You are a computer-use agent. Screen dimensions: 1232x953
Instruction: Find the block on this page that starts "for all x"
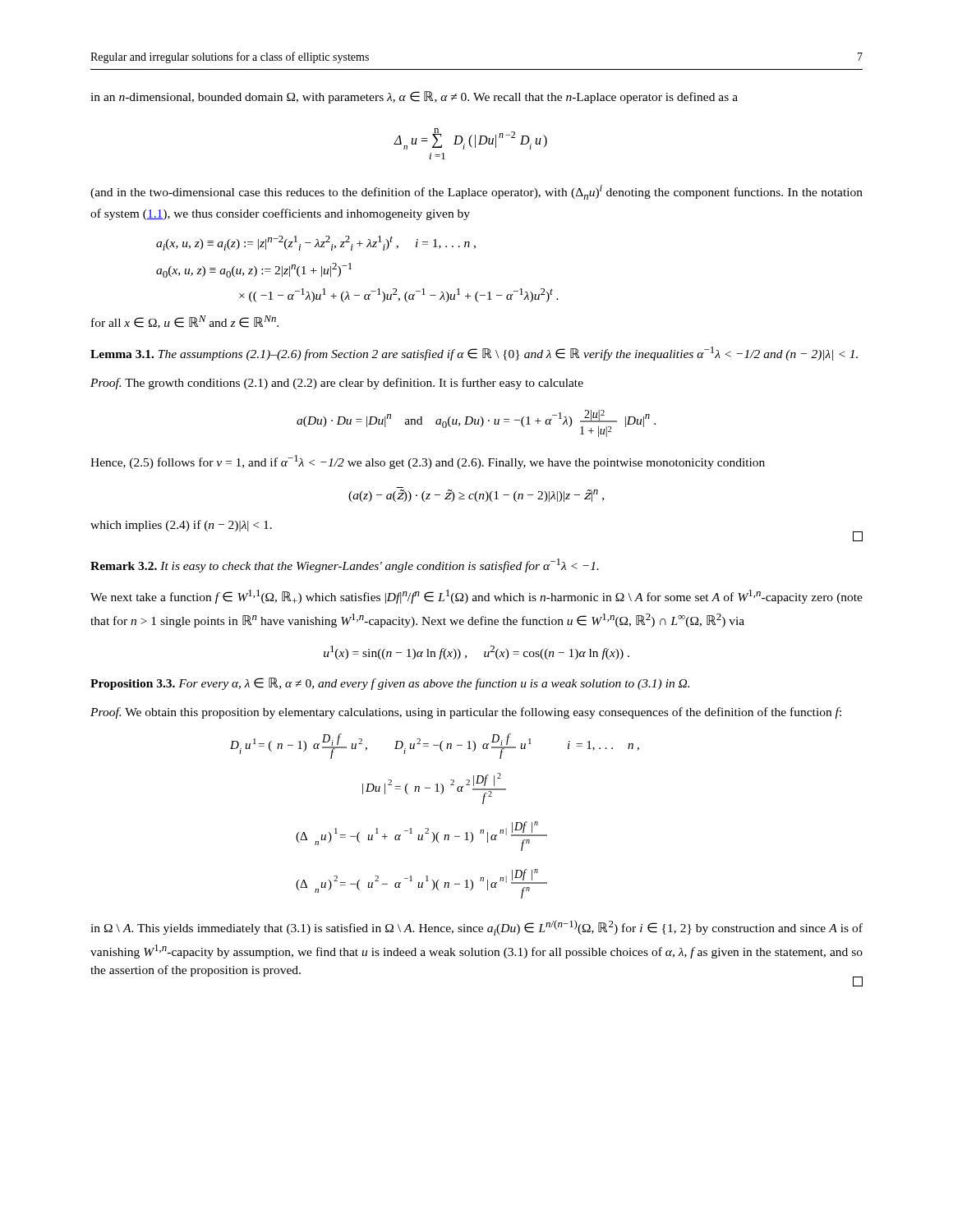click(x=185, y=322)
